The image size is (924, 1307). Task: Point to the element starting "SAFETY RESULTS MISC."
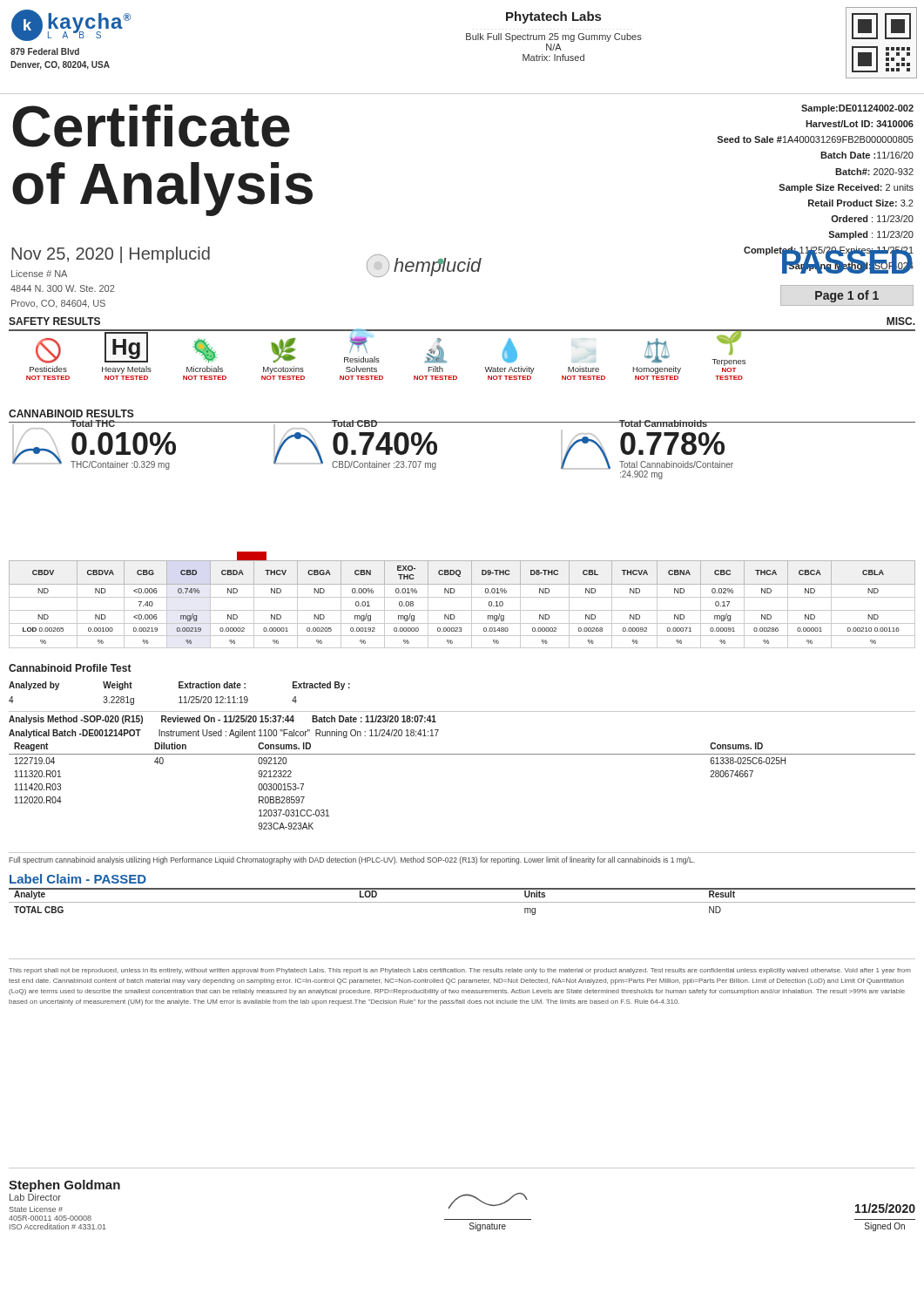tap(462, 323)
